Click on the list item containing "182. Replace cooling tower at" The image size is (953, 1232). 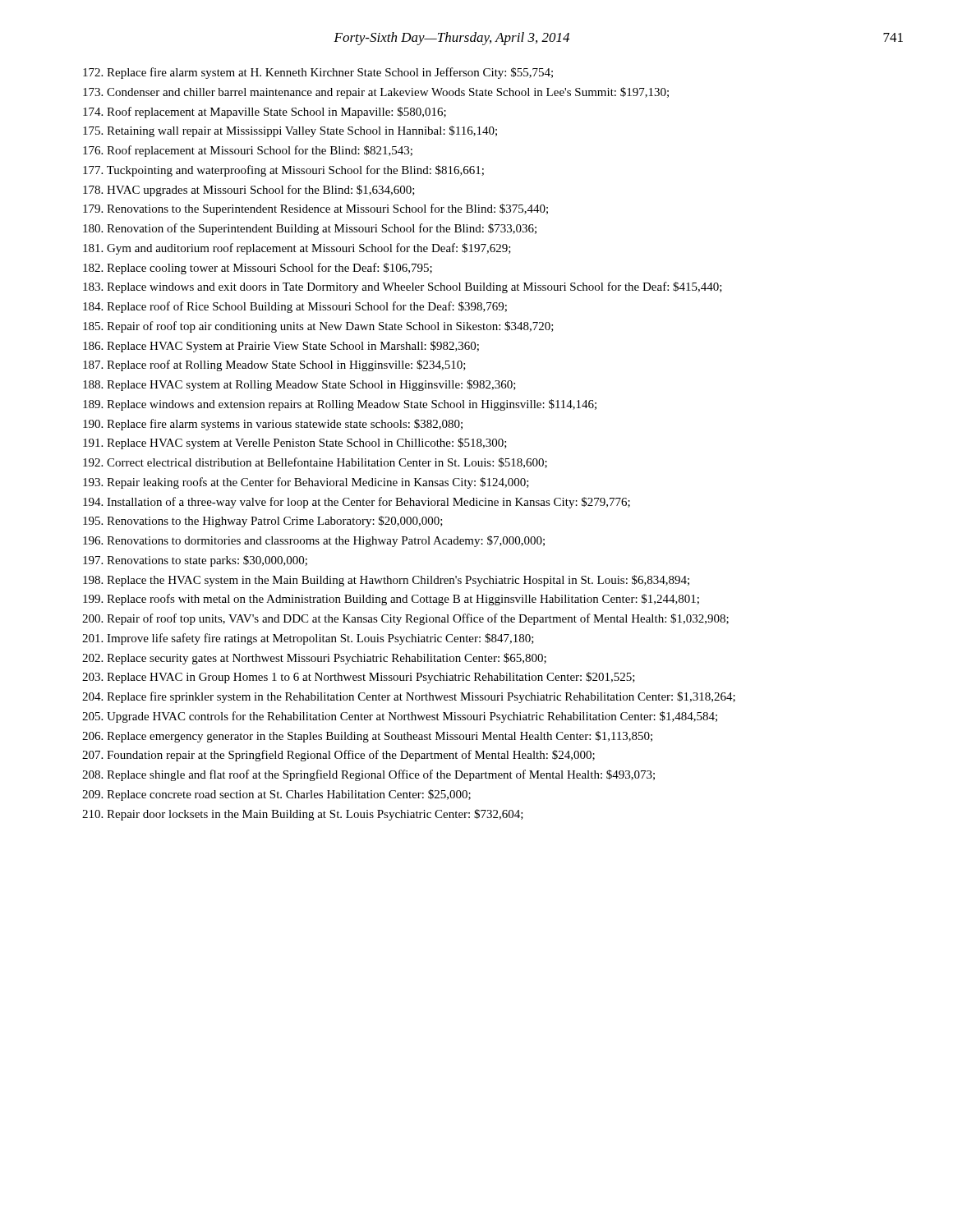pyautogui.click(x=257, y=267)
